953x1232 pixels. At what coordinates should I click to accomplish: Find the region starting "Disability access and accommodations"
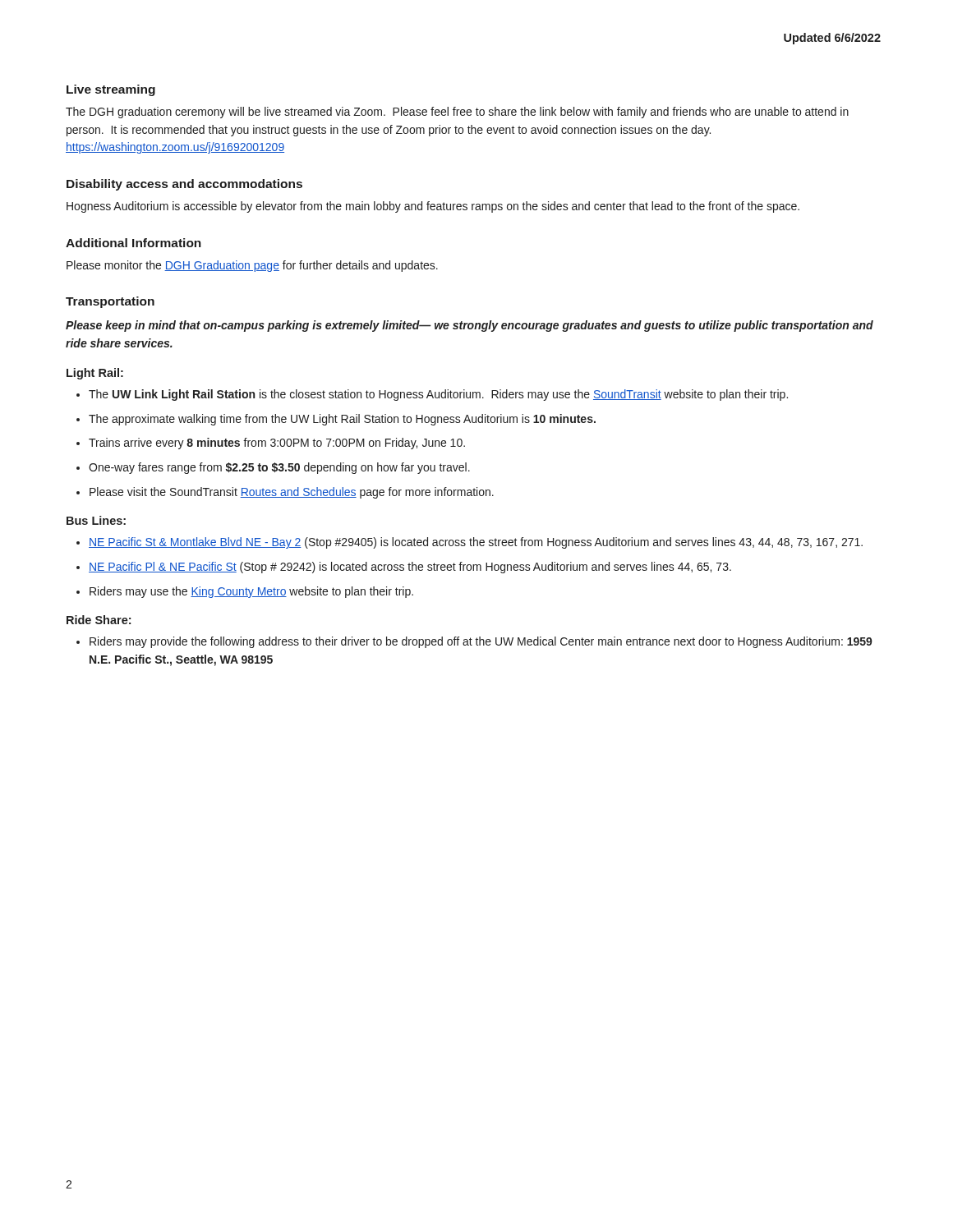[x=184, y=184]
